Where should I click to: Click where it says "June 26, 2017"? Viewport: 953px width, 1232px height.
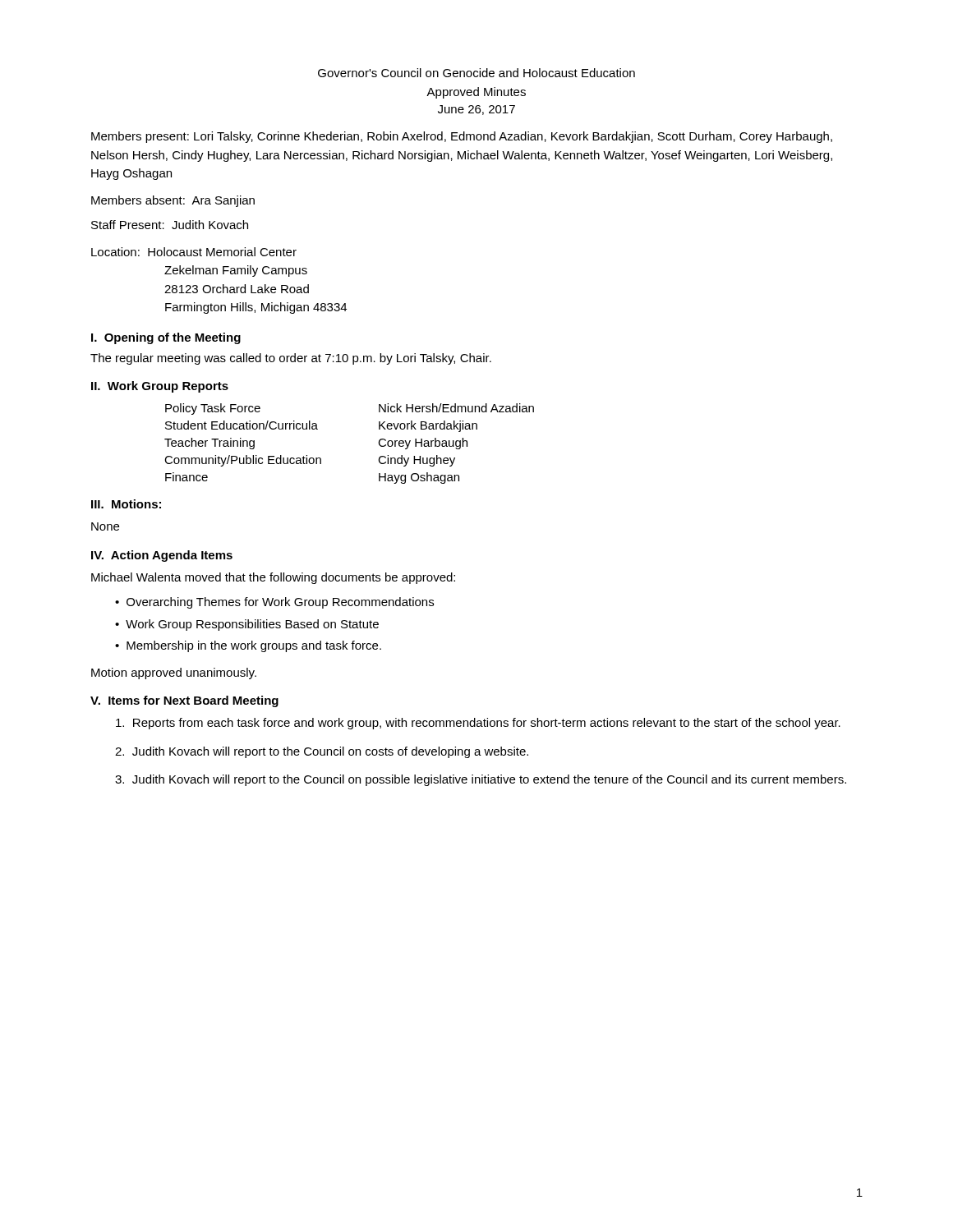point(476,109)
